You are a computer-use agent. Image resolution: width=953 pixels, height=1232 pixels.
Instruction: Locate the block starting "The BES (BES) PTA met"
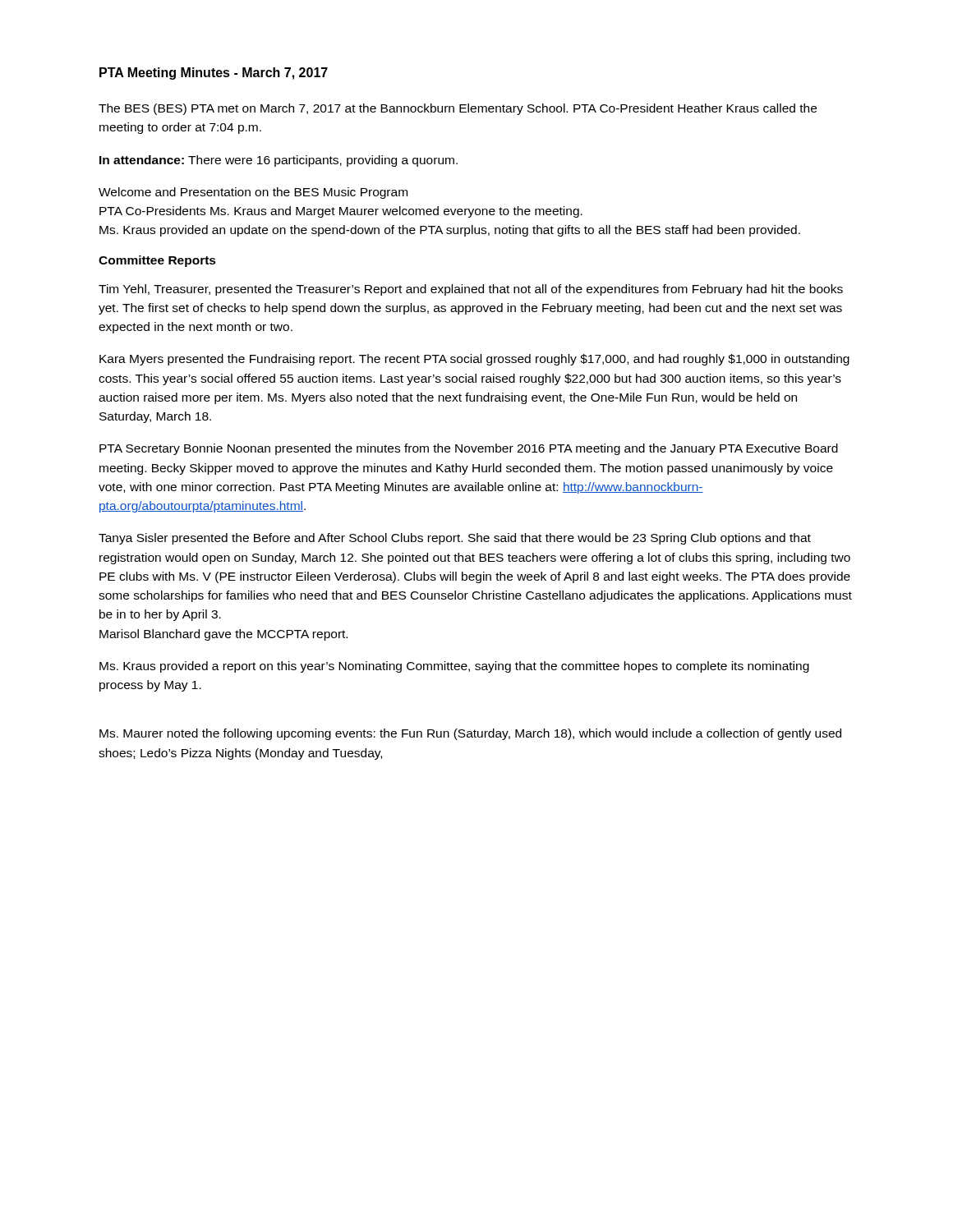[458, 118]
